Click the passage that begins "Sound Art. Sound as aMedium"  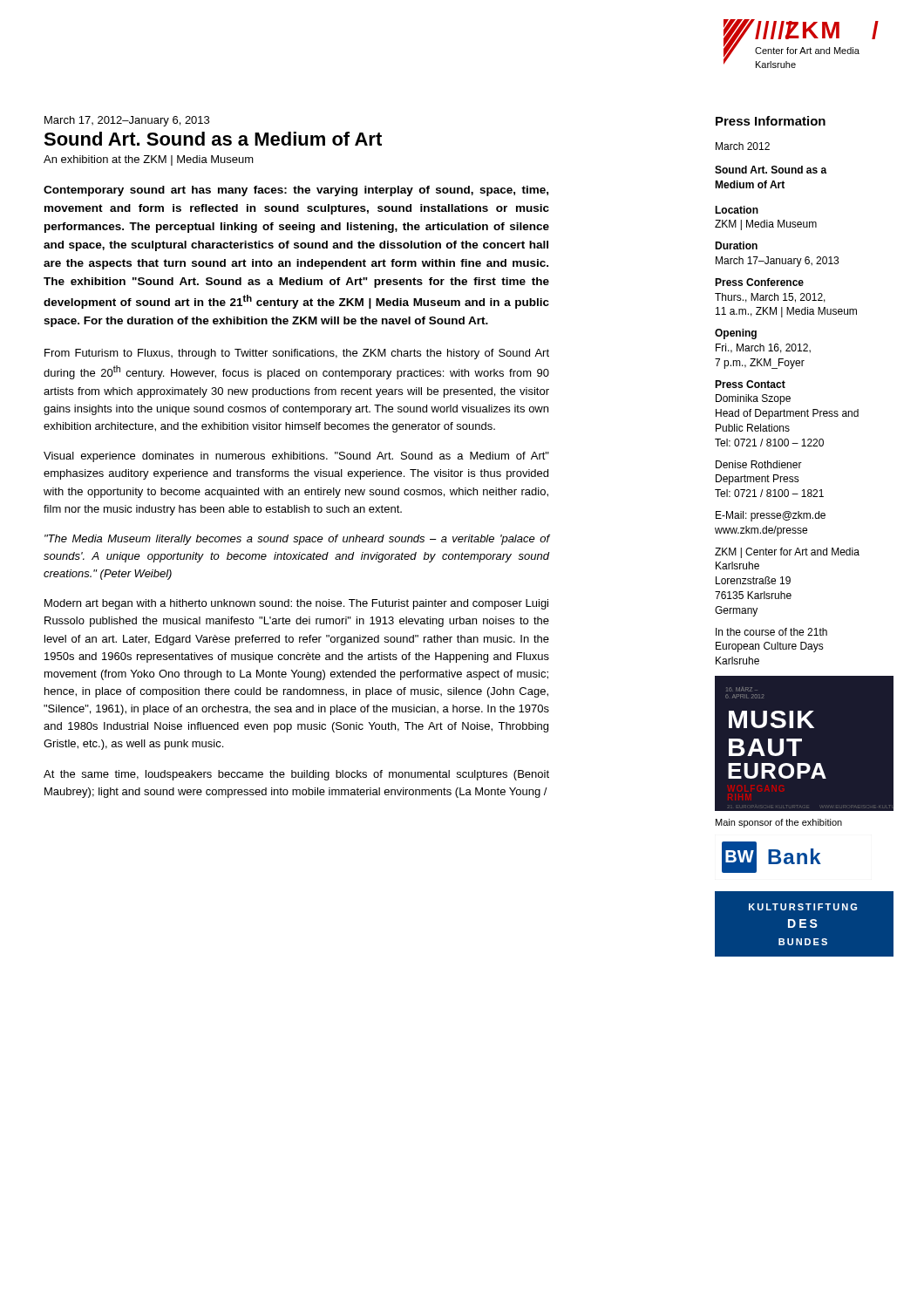[x=771, y=177]
